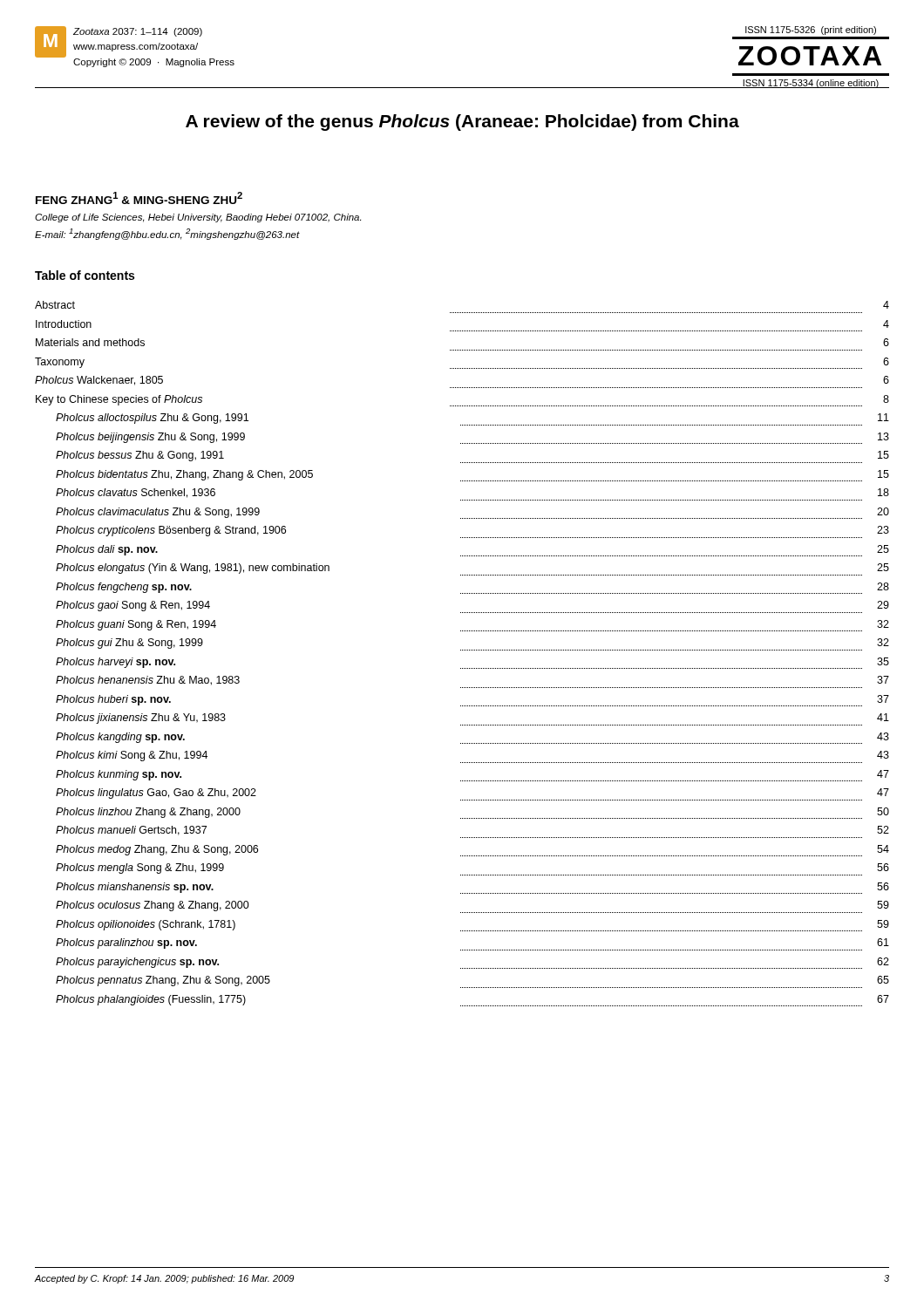Click on the element starting "Pholcus guani Song & Ren,"
924x1308 pixels.
pyautogui.click(x=462, y=625)
